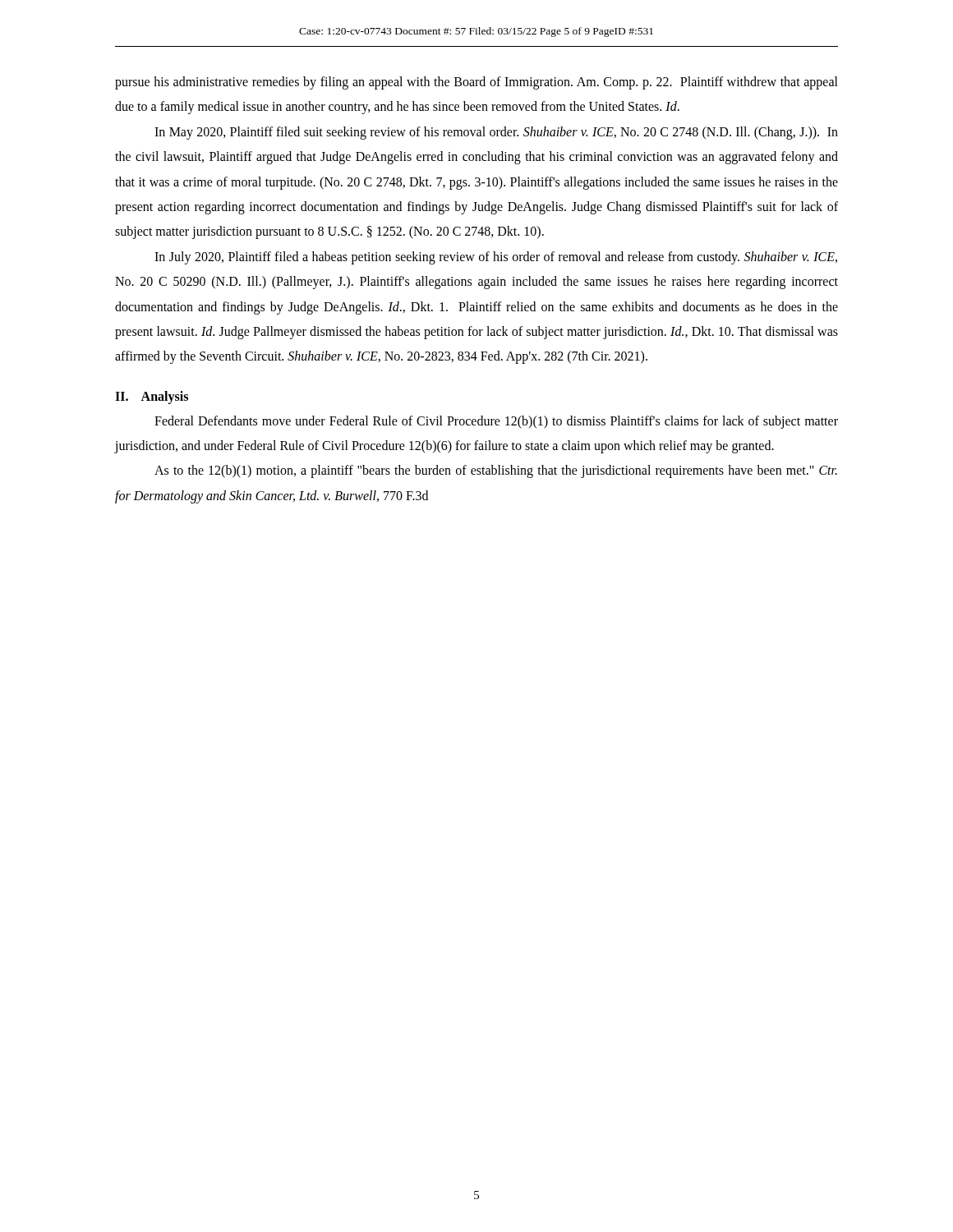953x1232 pixels.
Task: Click on the region starting "II. Analysis"
Action: click(152, 396)
